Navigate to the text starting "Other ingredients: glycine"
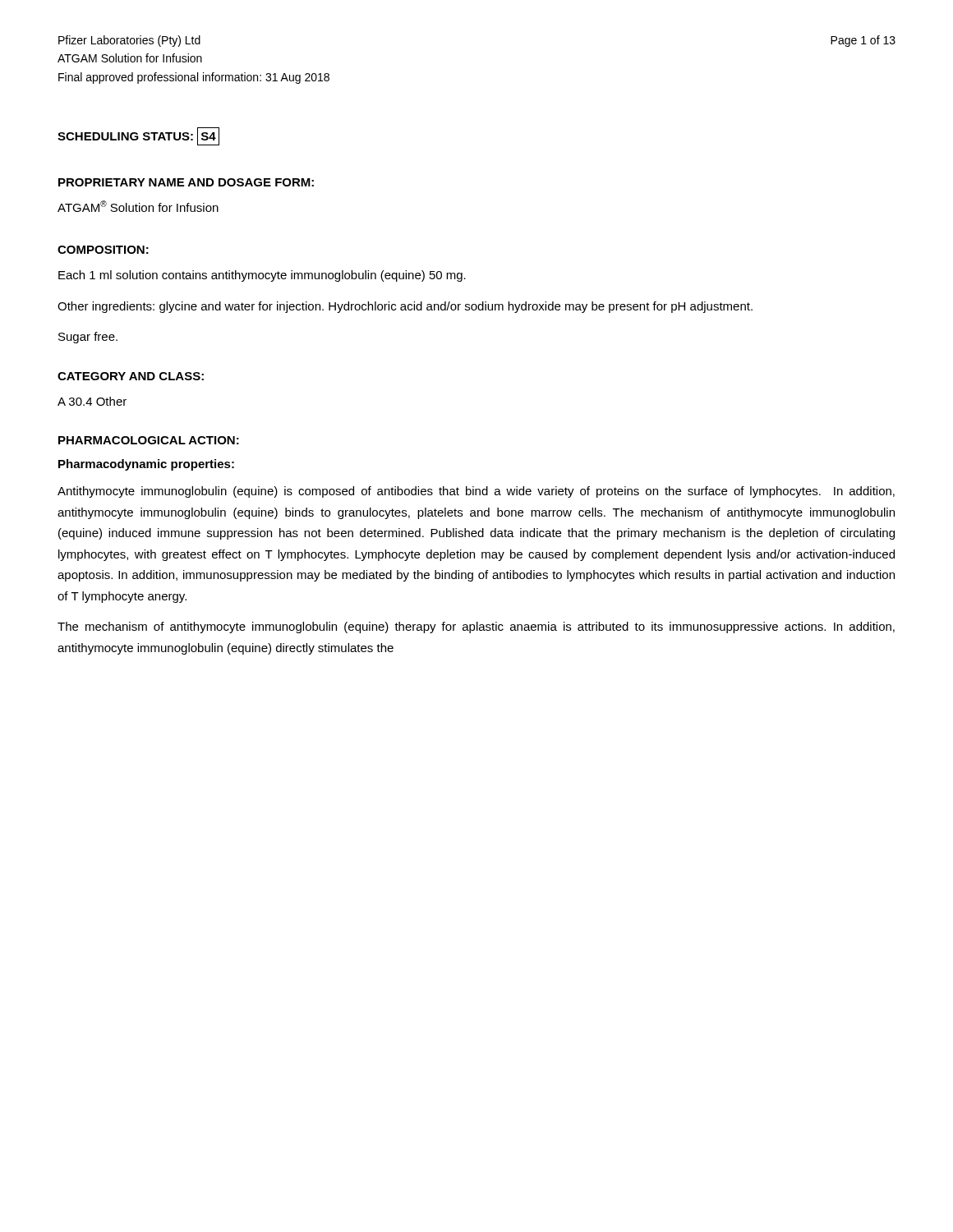 (405, 306)
